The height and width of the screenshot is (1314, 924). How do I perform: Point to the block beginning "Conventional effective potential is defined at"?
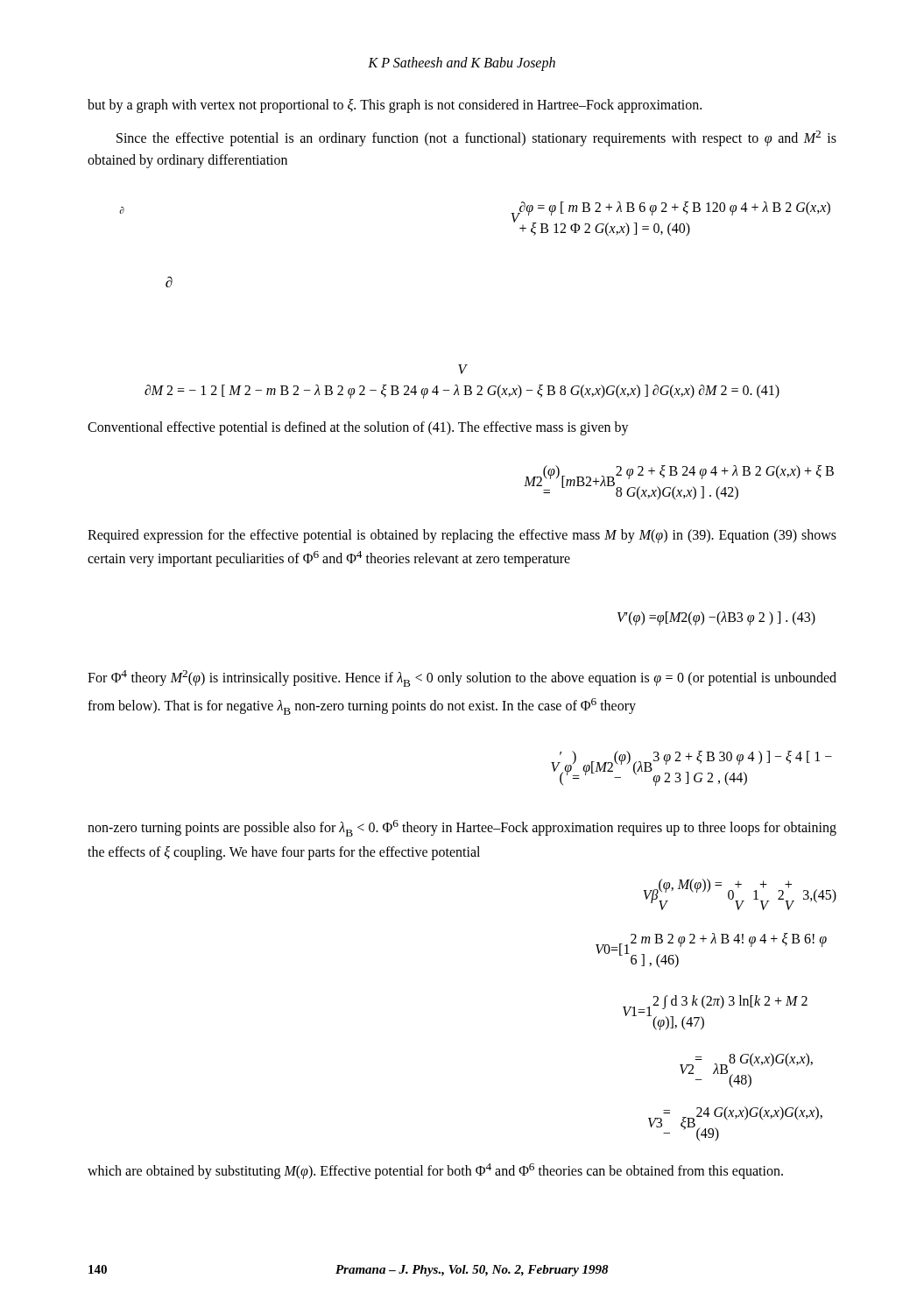click(358, 427)
